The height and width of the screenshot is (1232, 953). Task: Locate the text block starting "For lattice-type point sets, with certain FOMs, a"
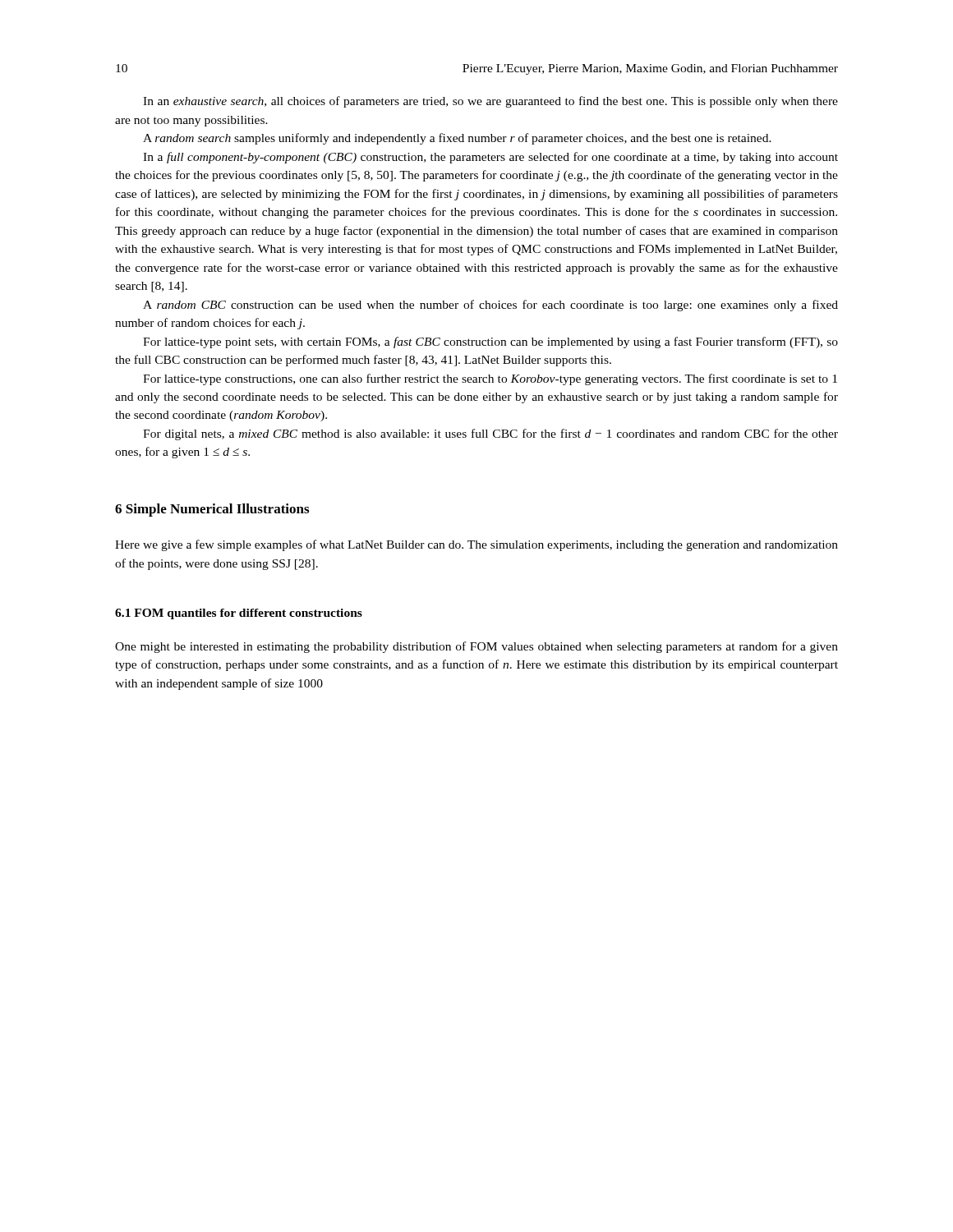[x=476, y=351]
